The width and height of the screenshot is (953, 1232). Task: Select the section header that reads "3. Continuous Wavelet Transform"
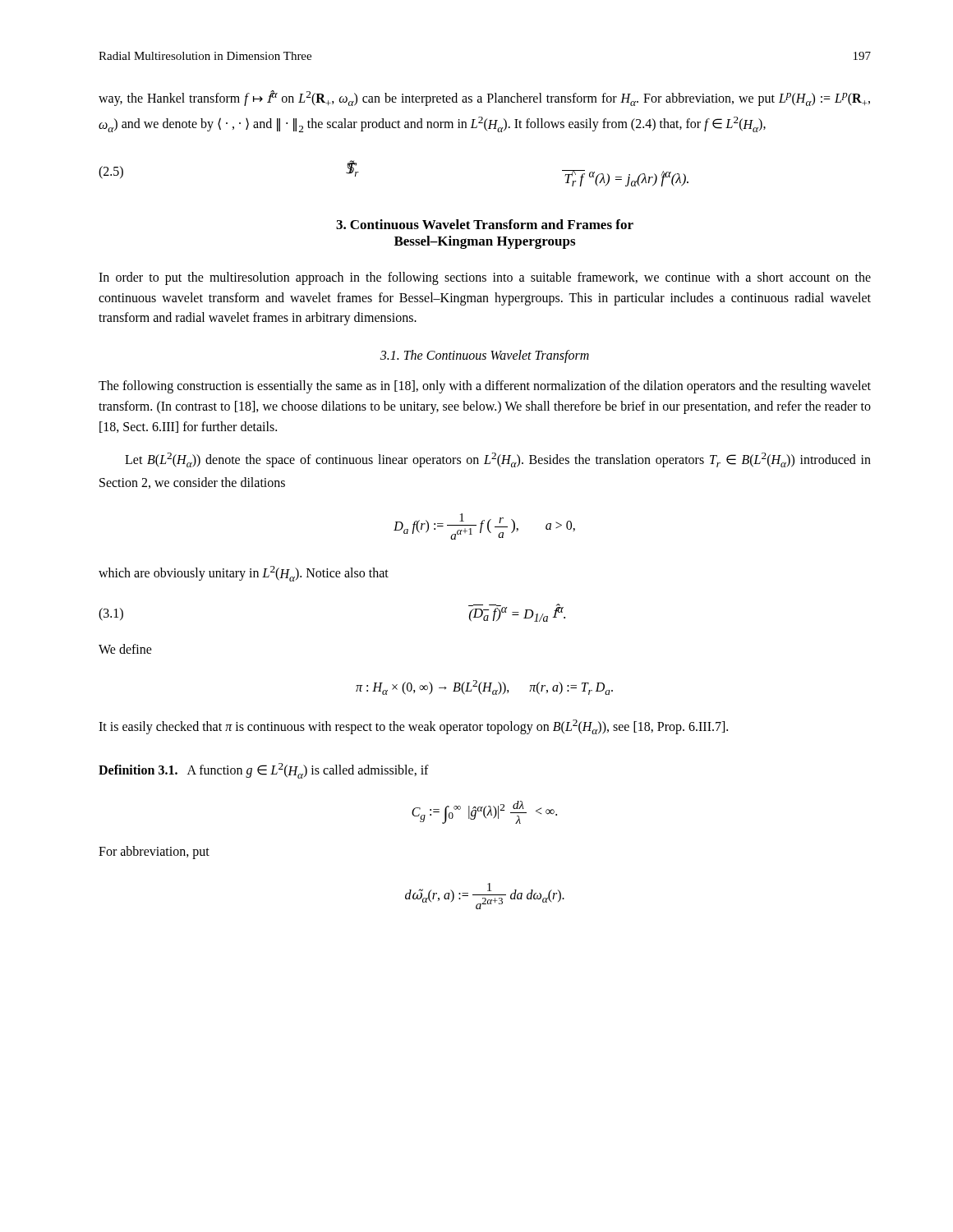pyautogui.click(x=485, y=233)
